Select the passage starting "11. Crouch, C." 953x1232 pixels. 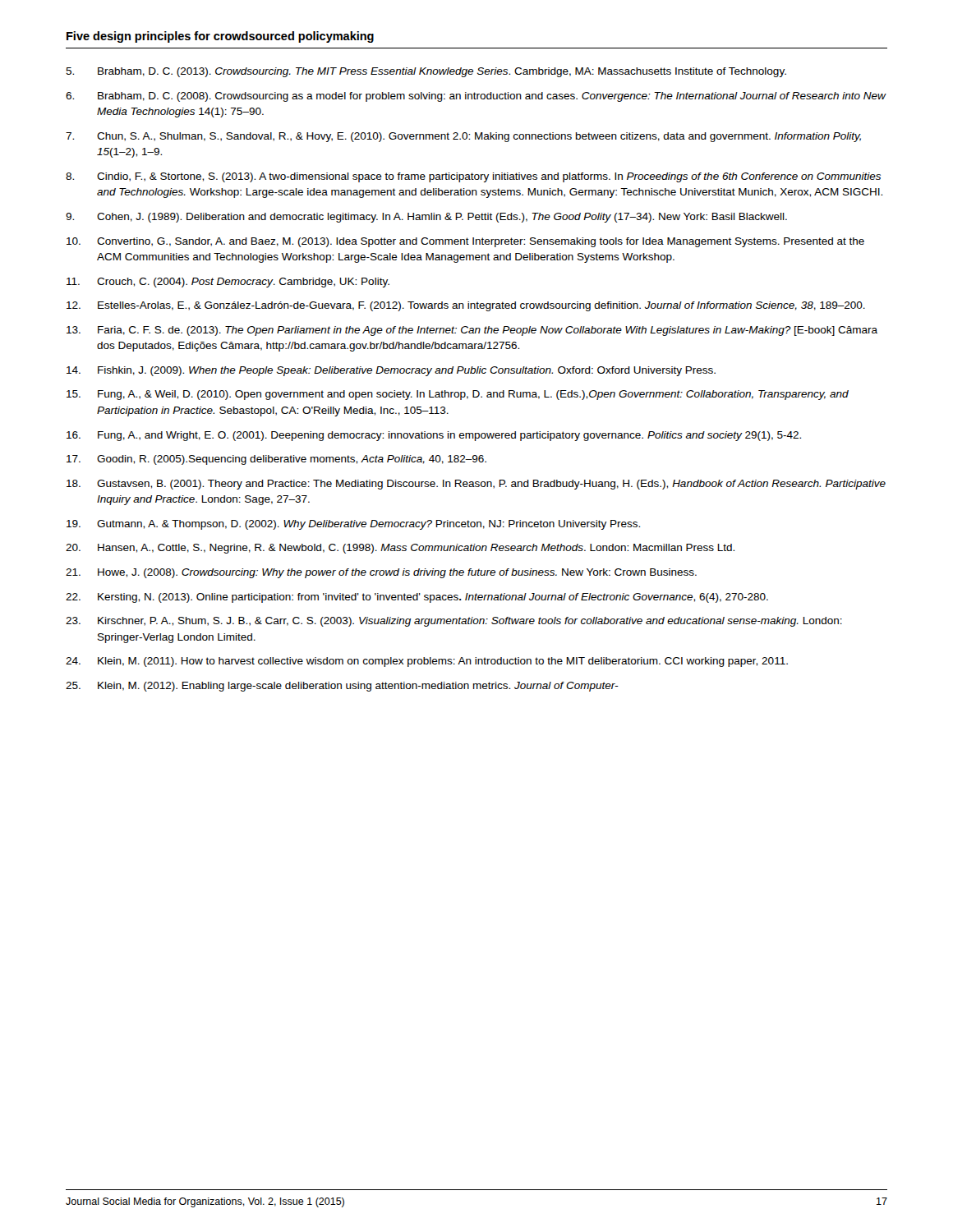point(228,283)
